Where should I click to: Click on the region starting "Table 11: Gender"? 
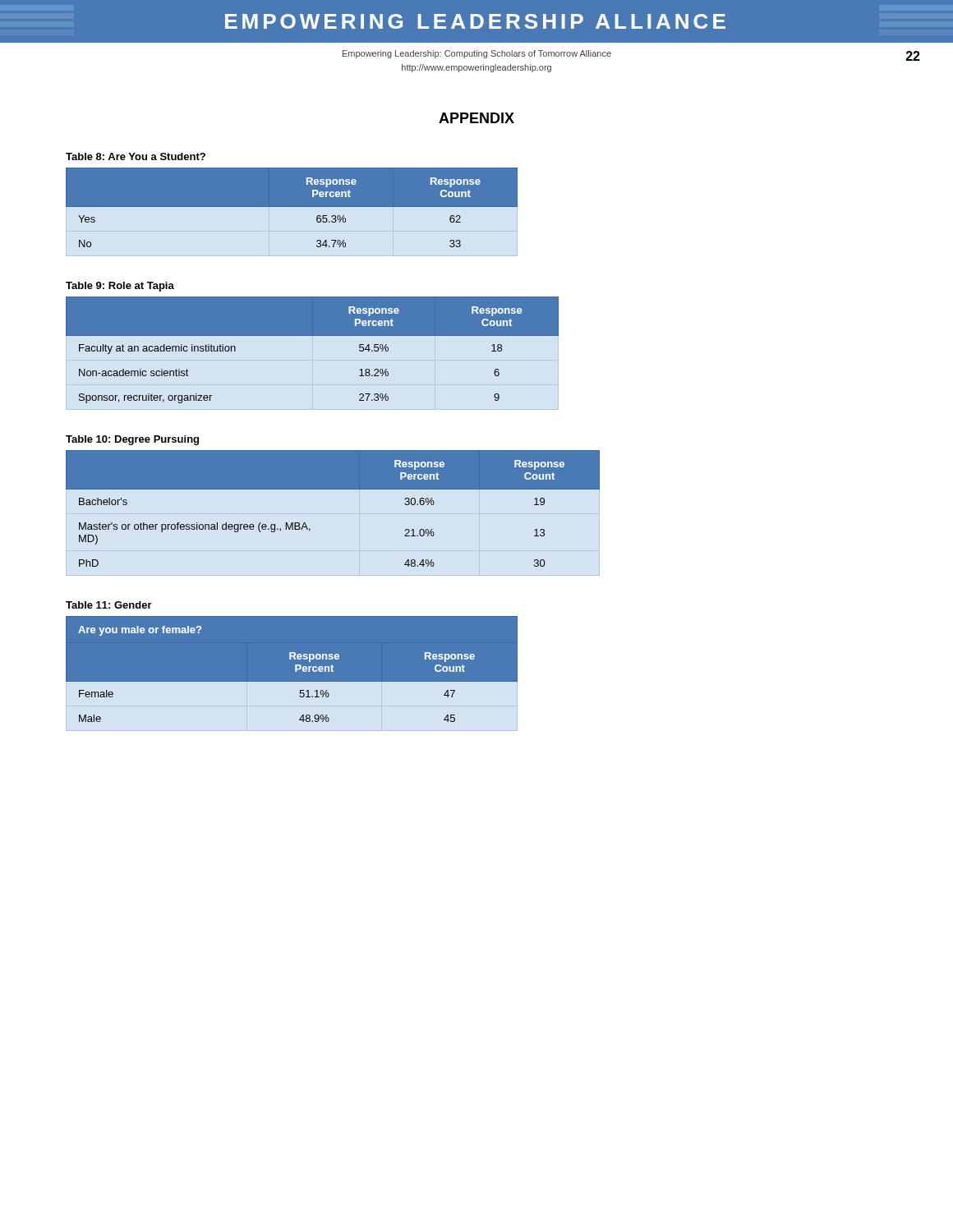[109, 605]
